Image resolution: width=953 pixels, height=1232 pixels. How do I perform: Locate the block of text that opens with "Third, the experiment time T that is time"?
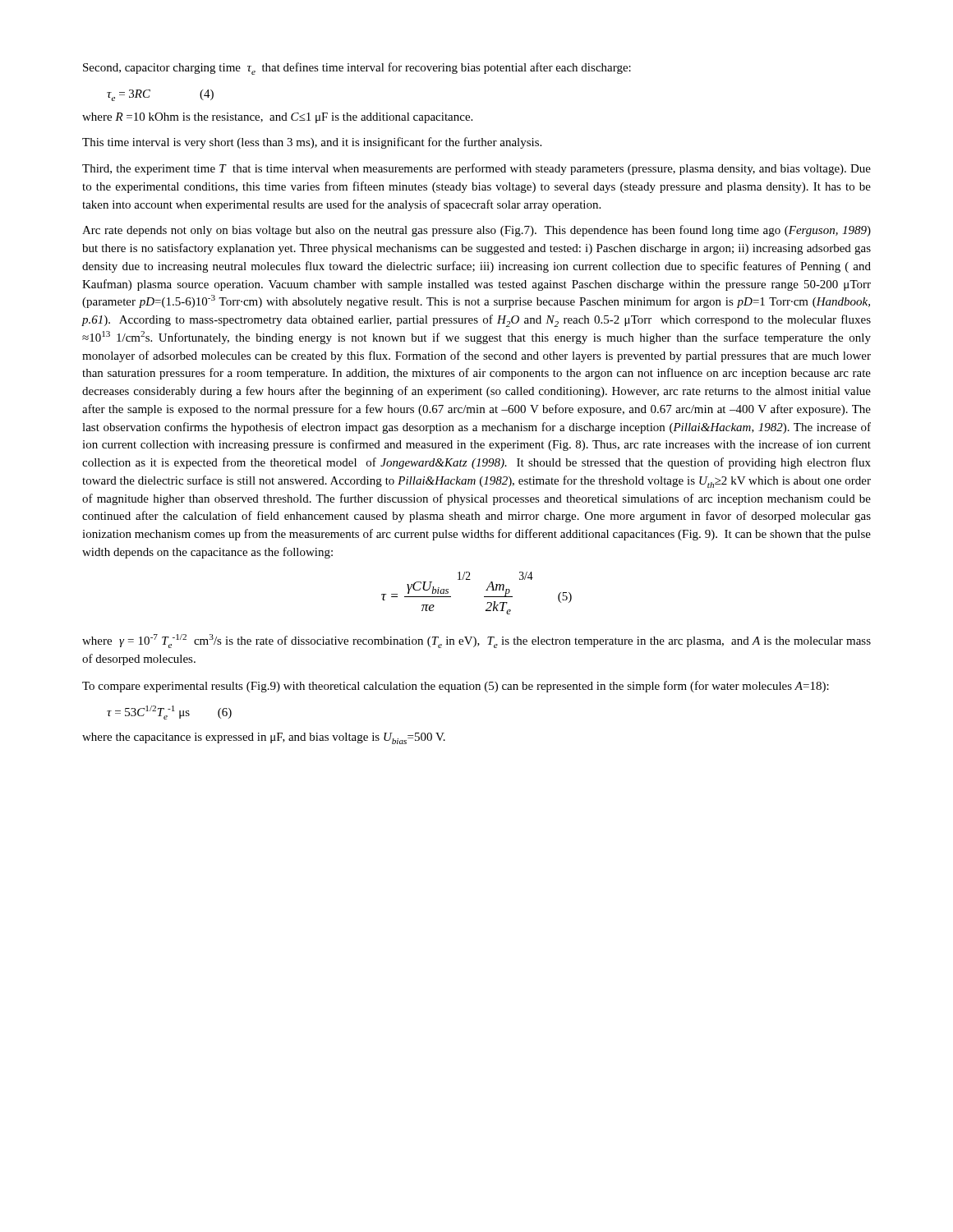[476, 186]
